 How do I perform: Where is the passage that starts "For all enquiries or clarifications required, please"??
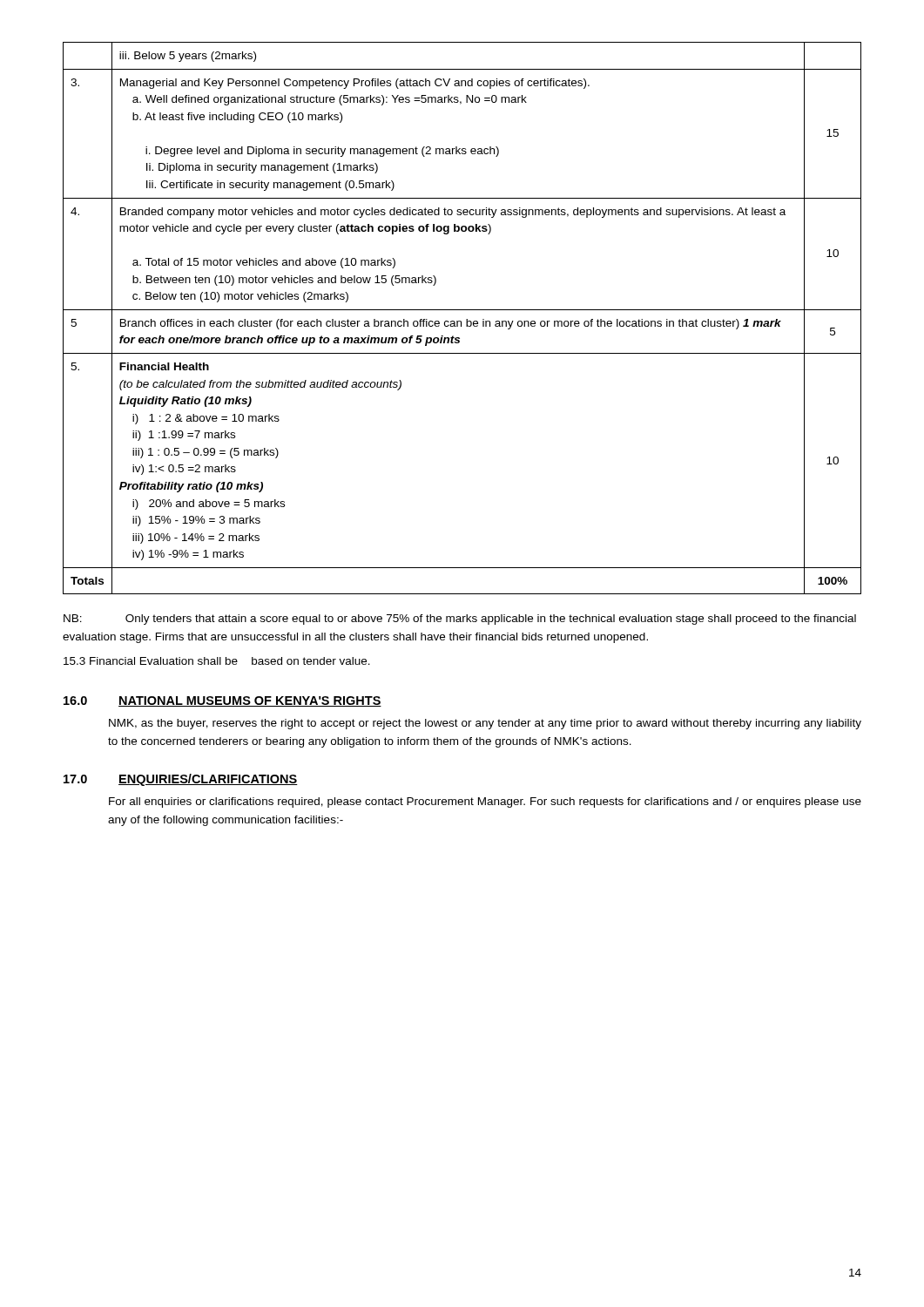tap(485, 810)
